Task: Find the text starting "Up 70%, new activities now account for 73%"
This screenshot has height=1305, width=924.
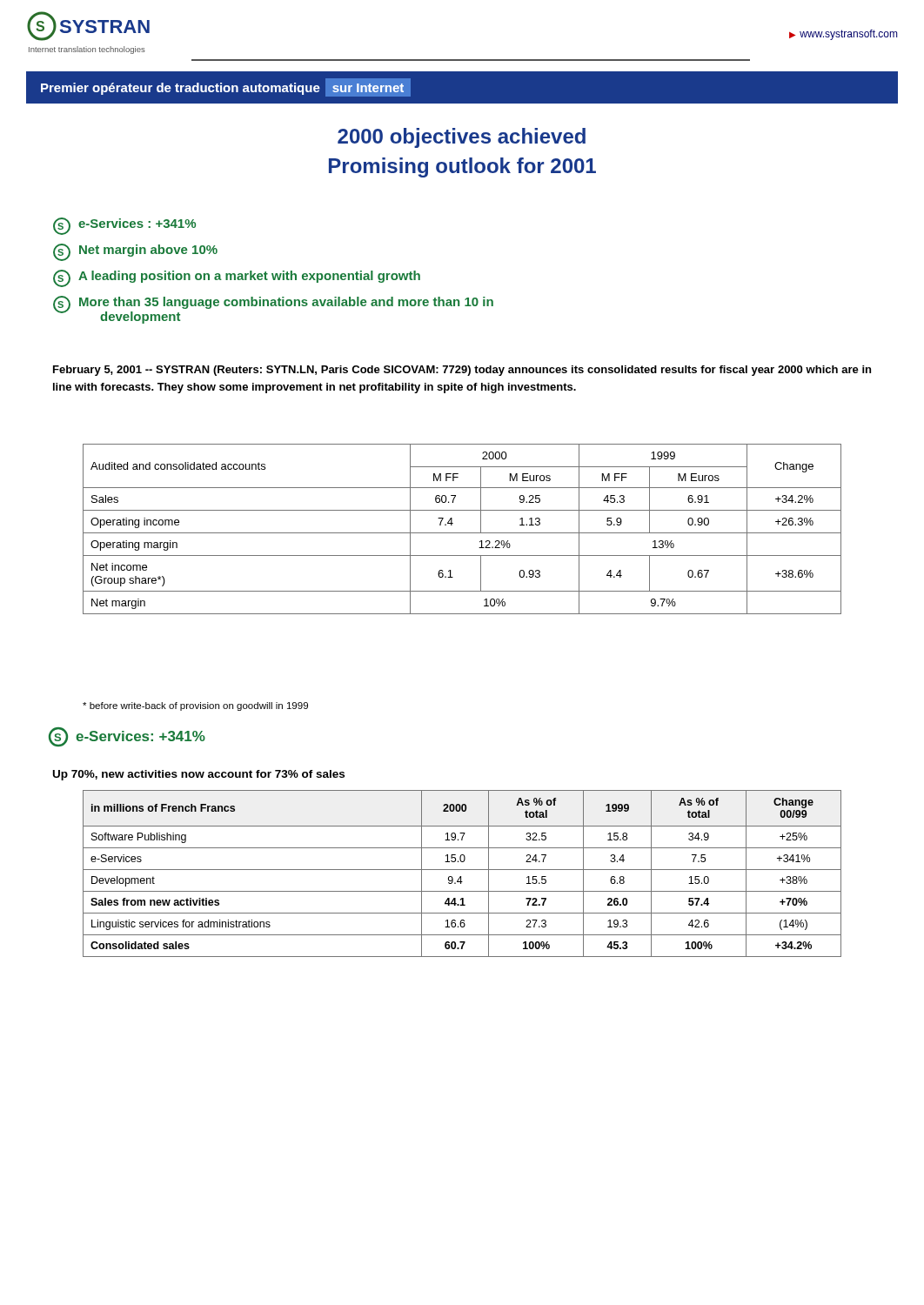Action: pyautogui.click(x=199, y=774)
